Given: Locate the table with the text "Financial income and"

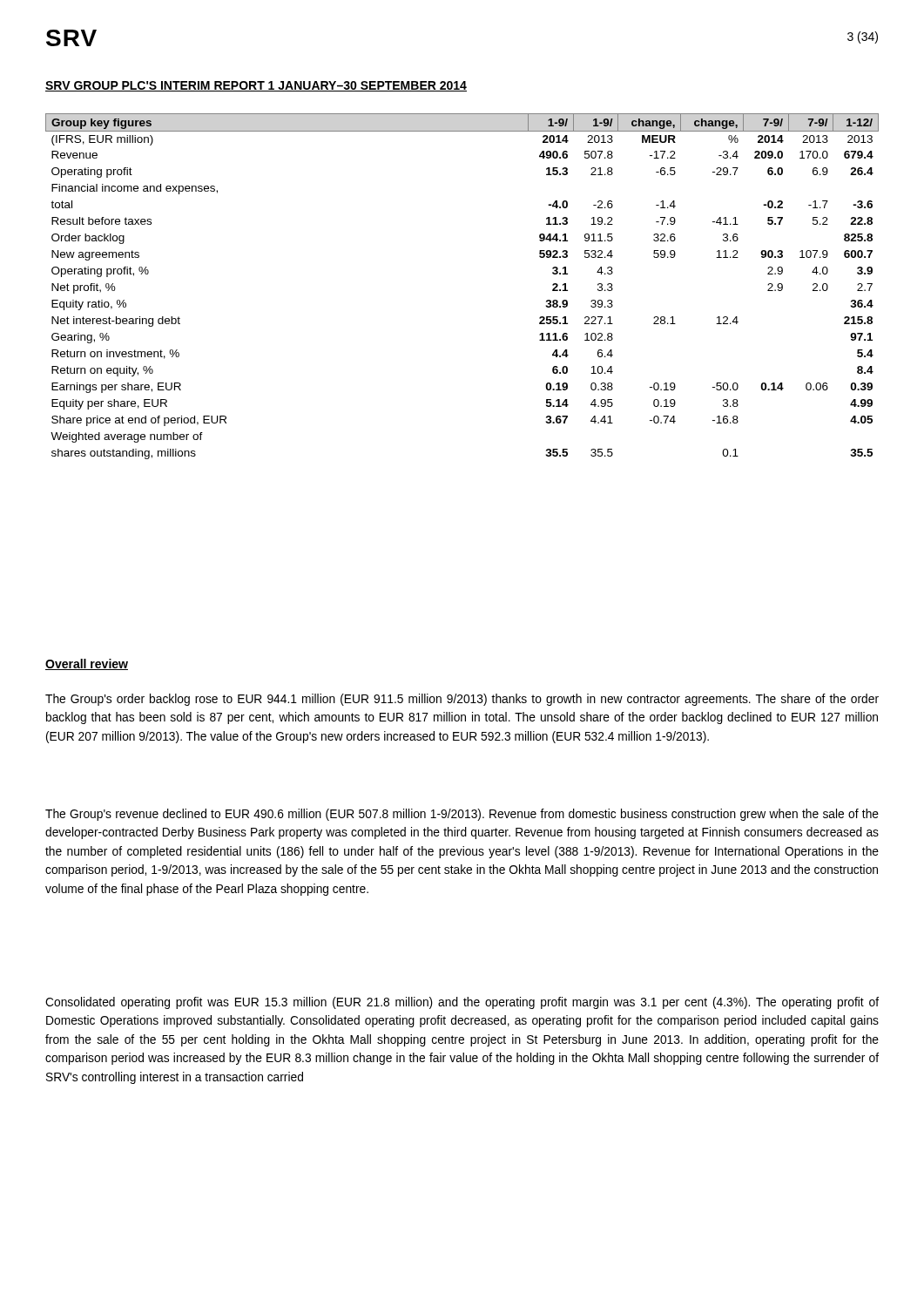Looking at the screenshot, I should pyautogui.click(x=462, y=287).
